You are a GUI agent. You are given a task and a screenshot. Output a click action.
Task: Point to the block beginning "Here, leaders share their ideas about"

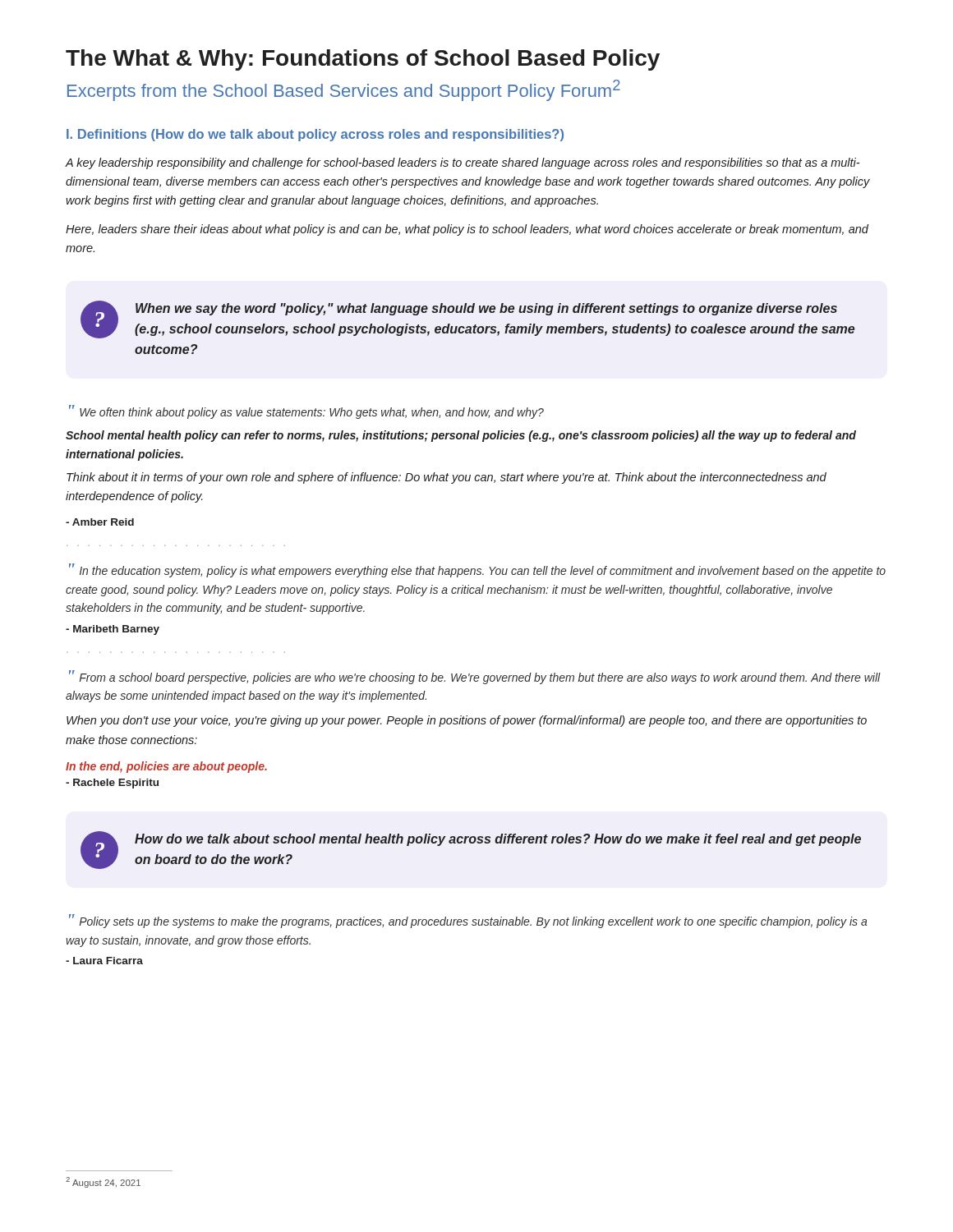point(467,239)
